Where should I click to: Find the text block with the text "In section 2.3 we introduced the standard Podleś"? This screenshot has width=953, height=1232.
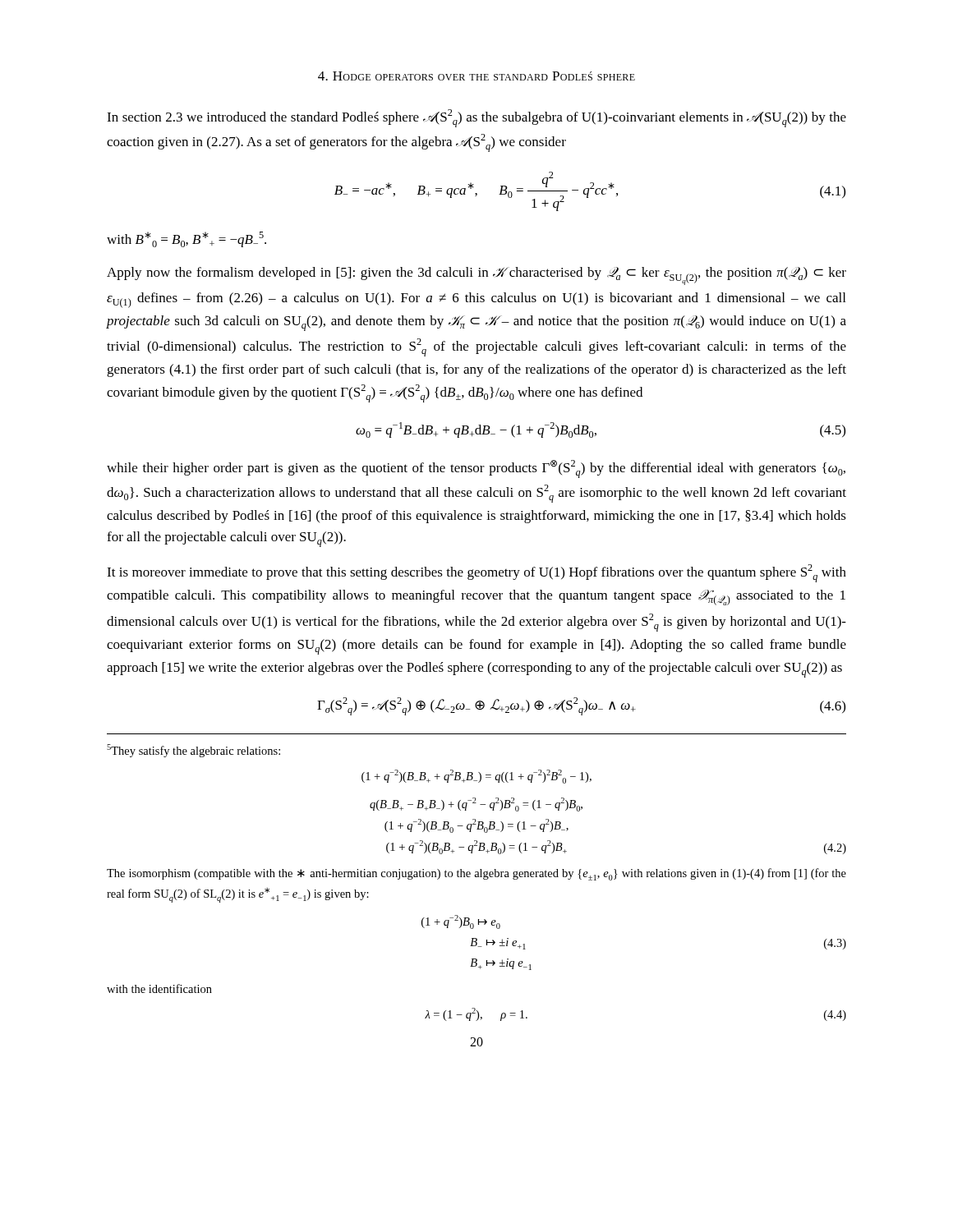coord(476,130)
